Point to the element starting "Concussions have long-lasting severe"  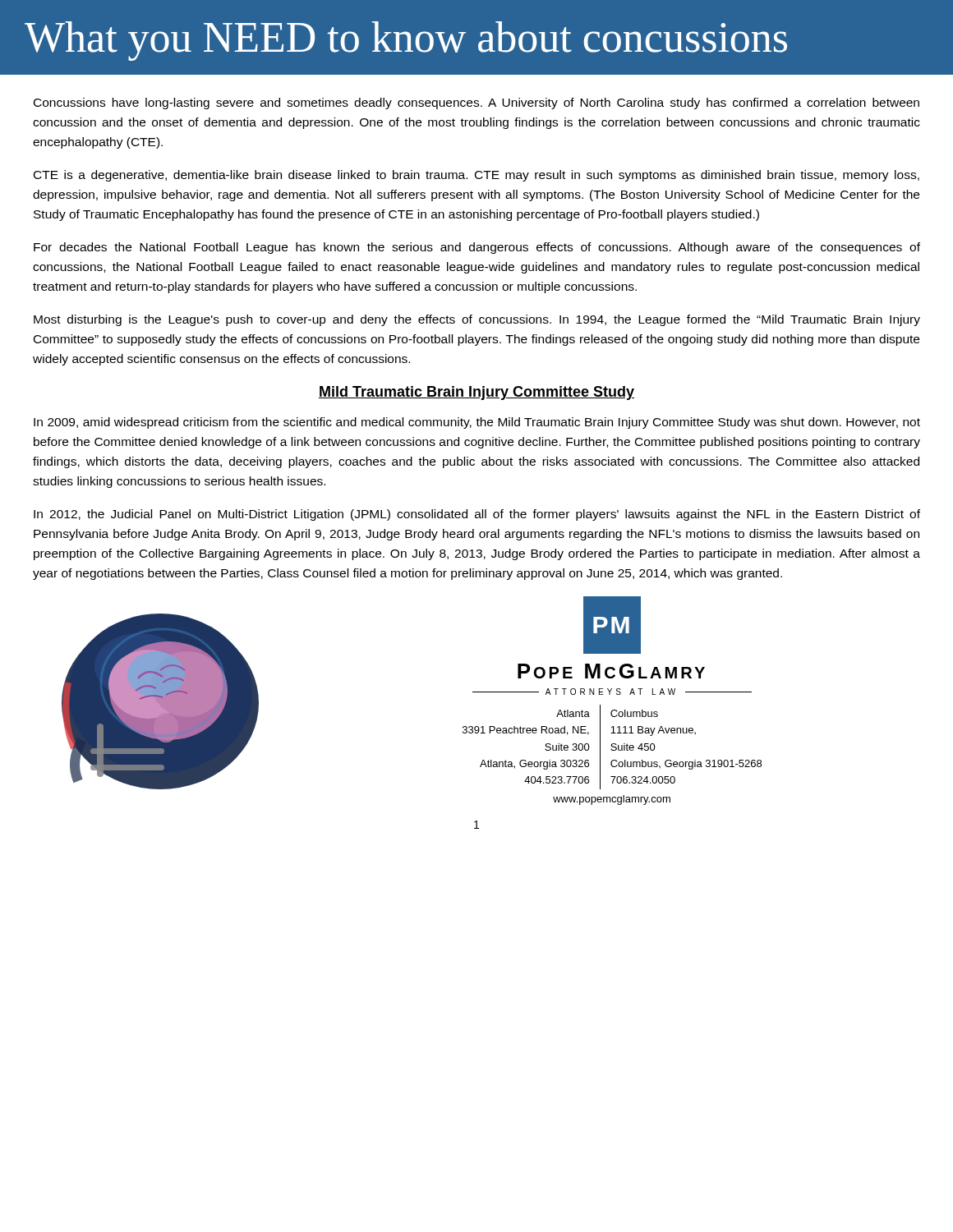[476, 122]
